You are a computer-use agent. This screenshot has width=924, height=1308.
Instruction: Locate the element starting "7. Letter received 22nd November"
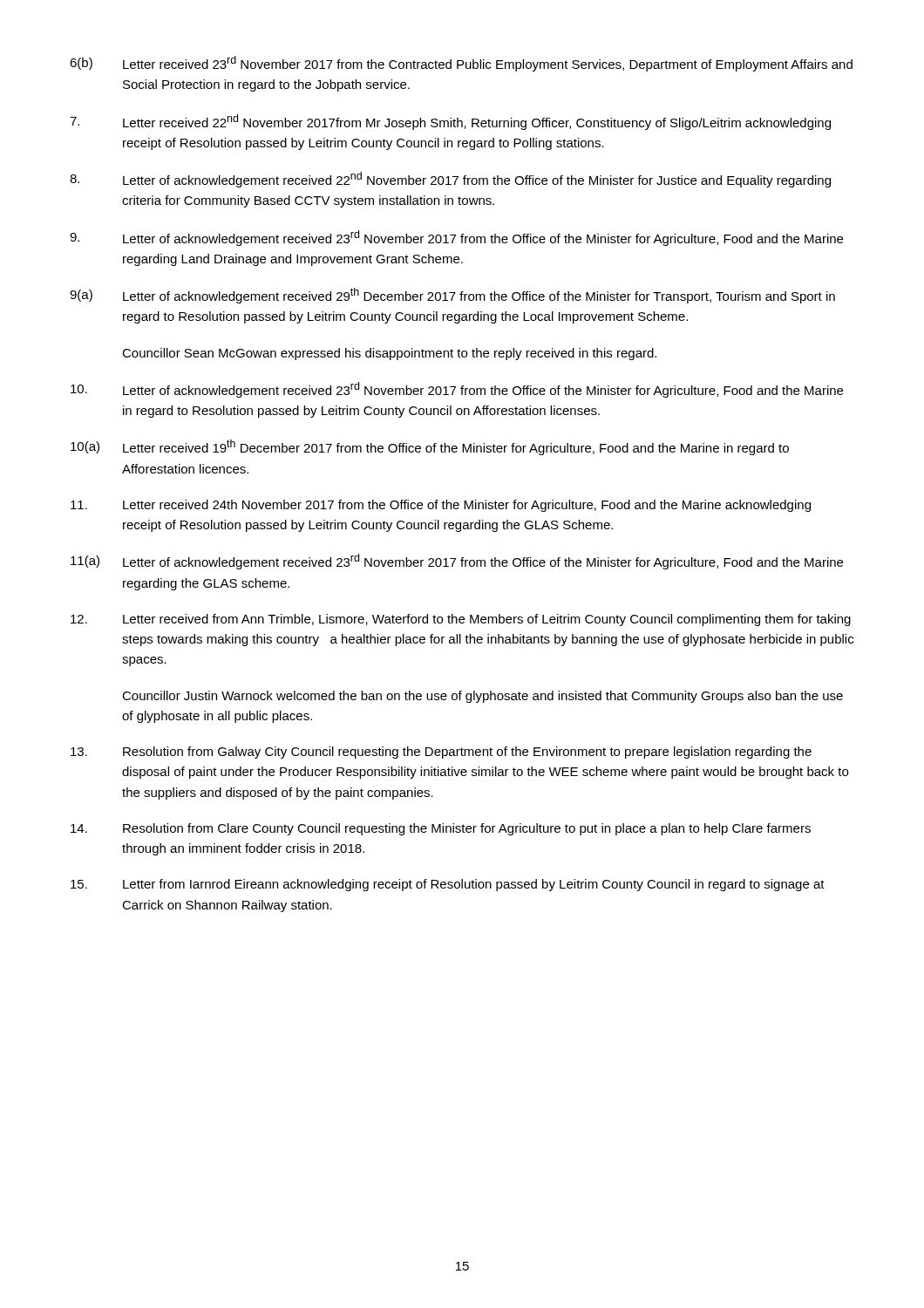pos(462,131)
